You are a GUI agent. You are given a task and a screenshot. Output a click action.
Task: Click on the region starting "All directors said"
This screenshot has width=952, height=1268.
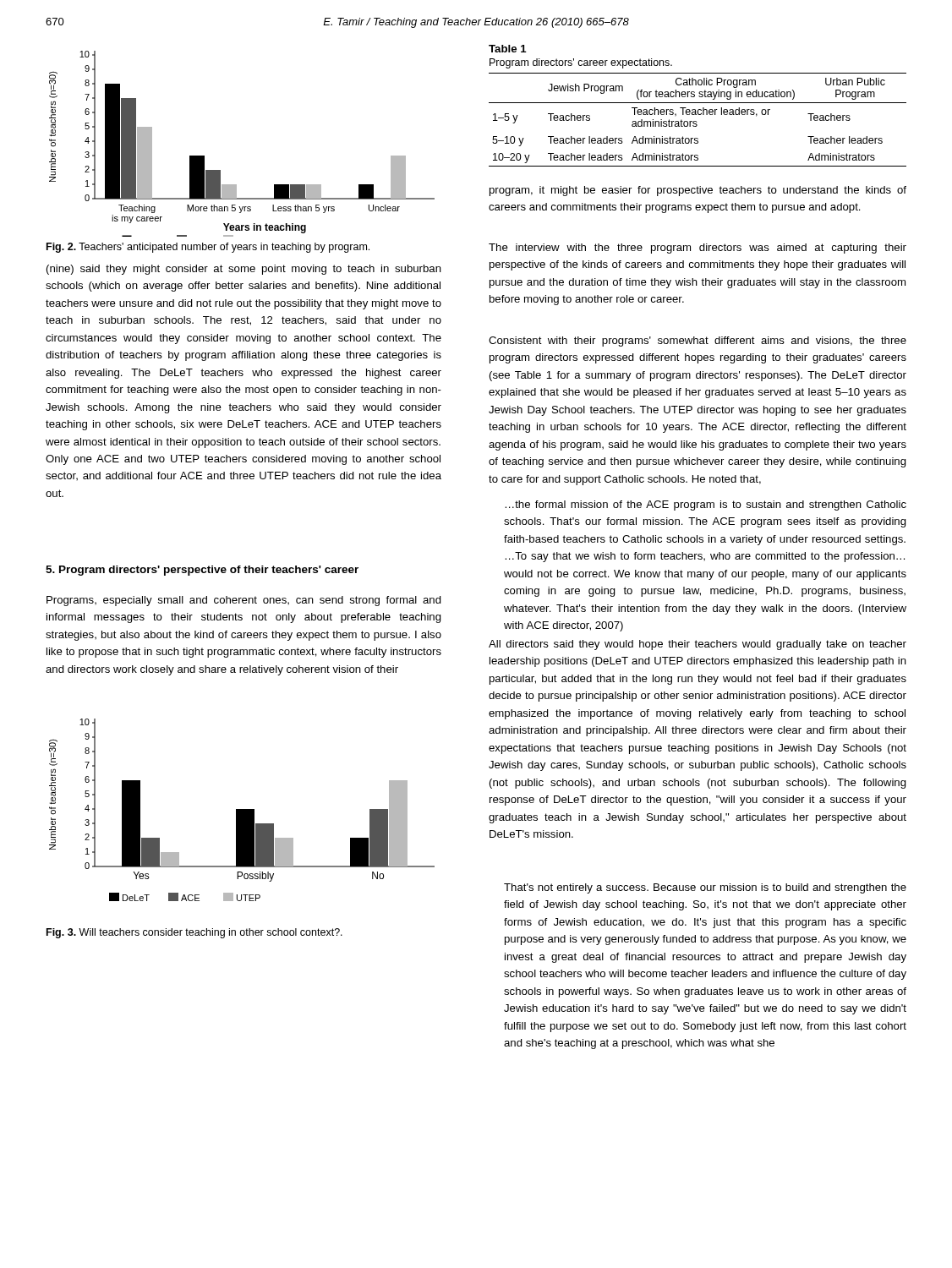[697, 739]
